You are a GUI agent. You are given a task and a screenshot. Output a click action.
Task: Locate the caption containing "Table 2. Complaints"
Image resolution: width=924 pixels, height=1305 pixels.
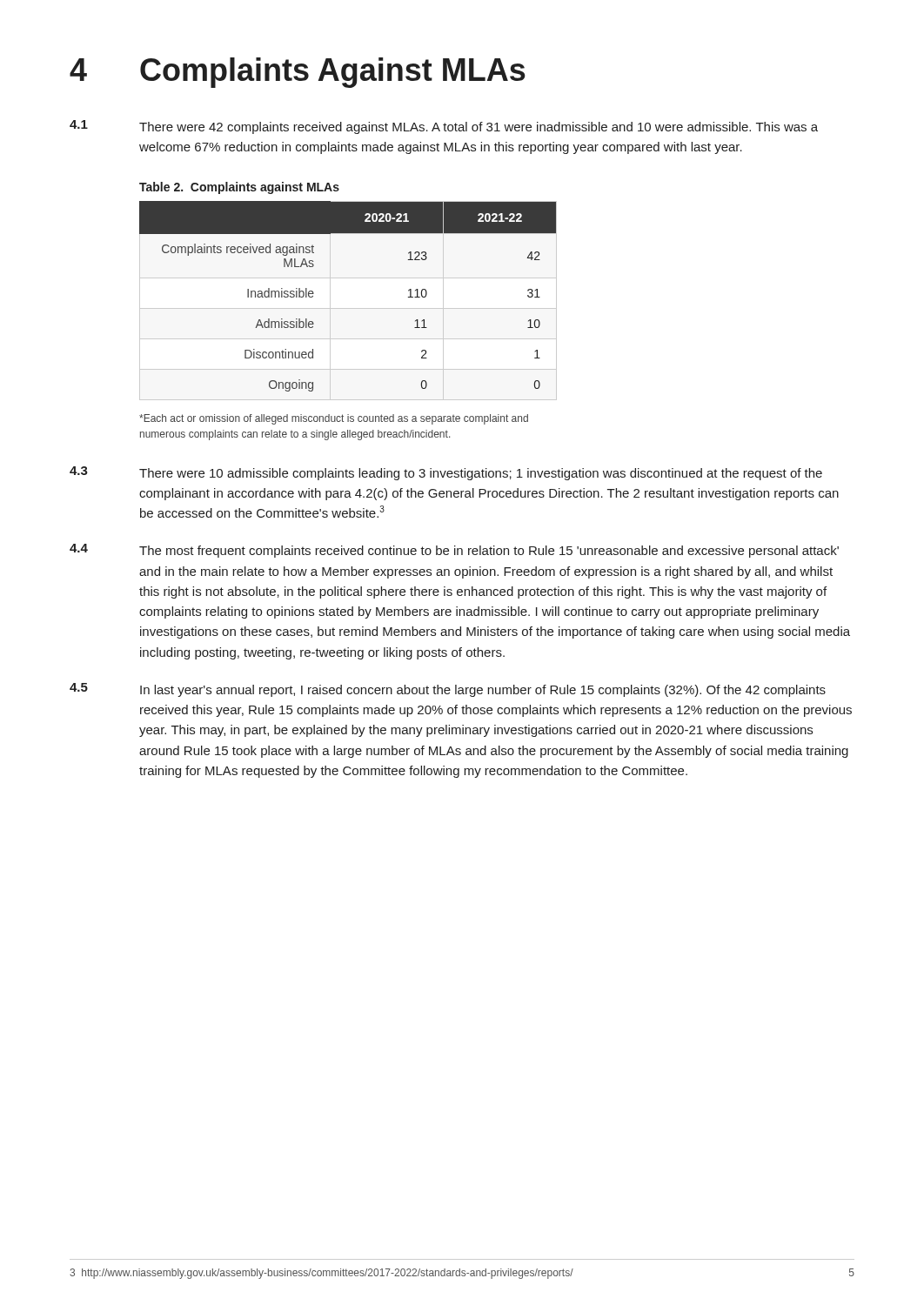239,187
